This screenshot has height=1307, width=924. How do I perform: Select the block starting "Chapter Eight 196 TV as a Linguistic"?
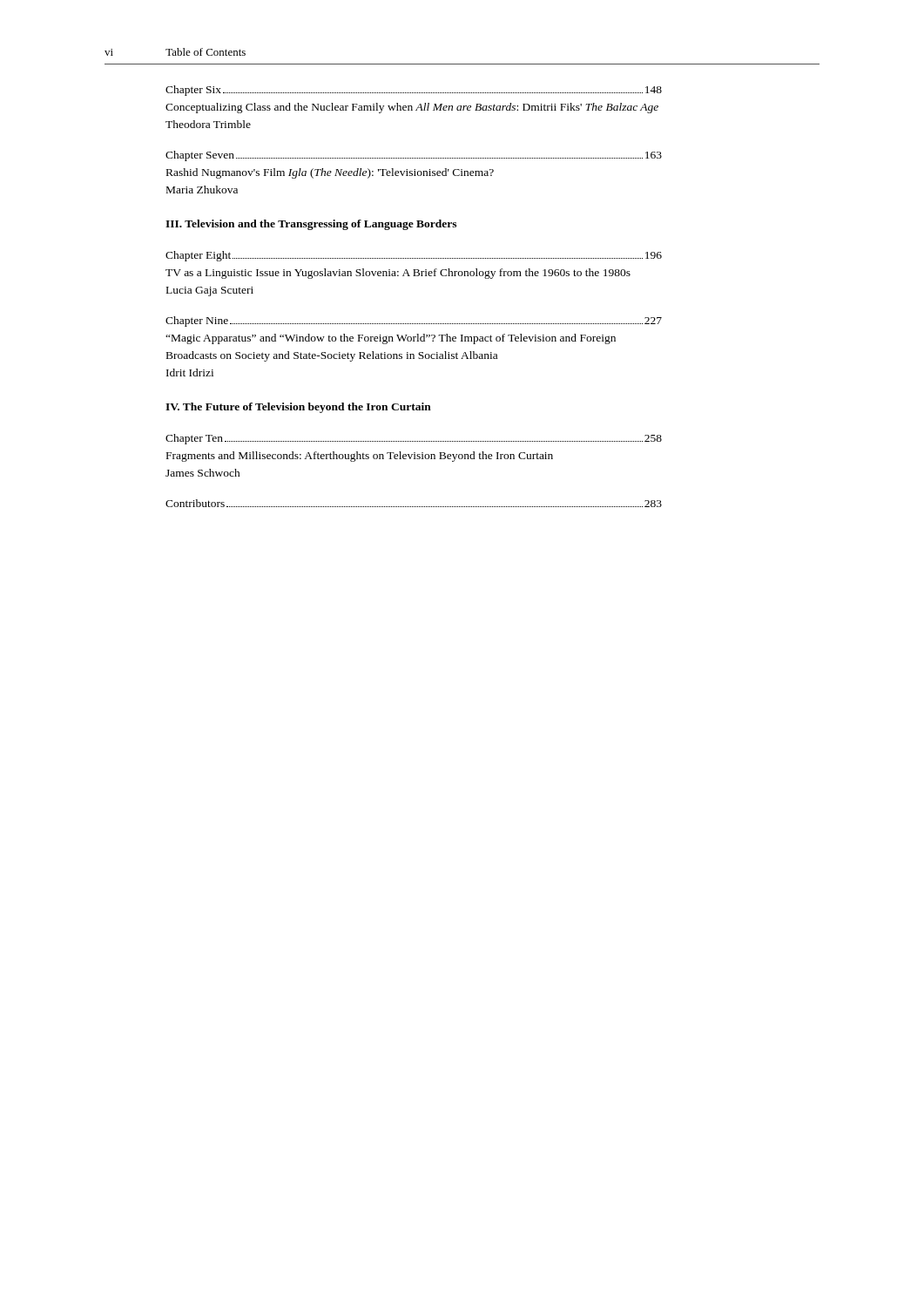tap(414, 273)
